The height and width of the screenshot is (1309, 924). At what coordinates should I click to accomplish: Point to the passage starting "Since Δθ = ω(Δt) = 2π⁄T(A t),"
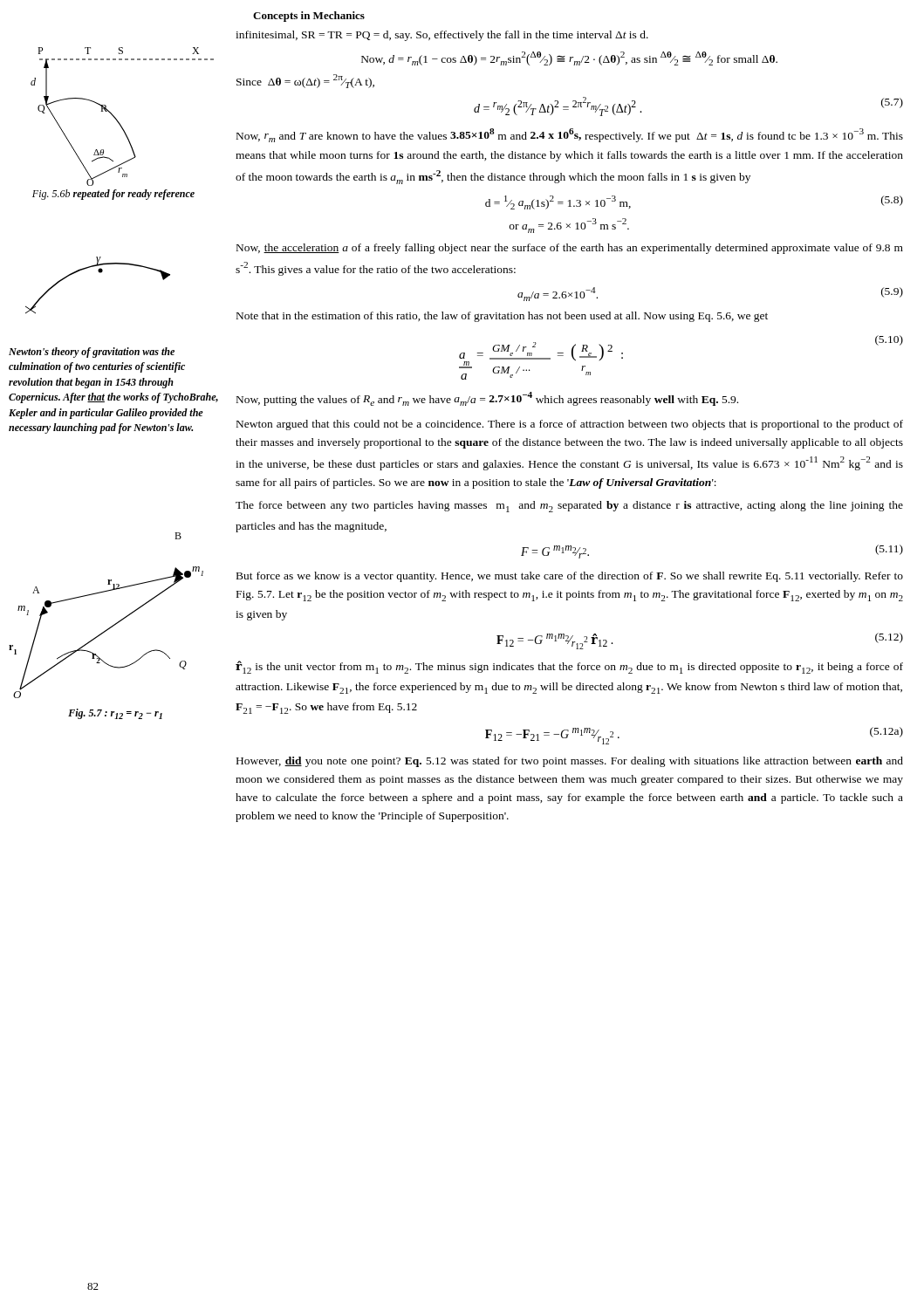[305, 81]
